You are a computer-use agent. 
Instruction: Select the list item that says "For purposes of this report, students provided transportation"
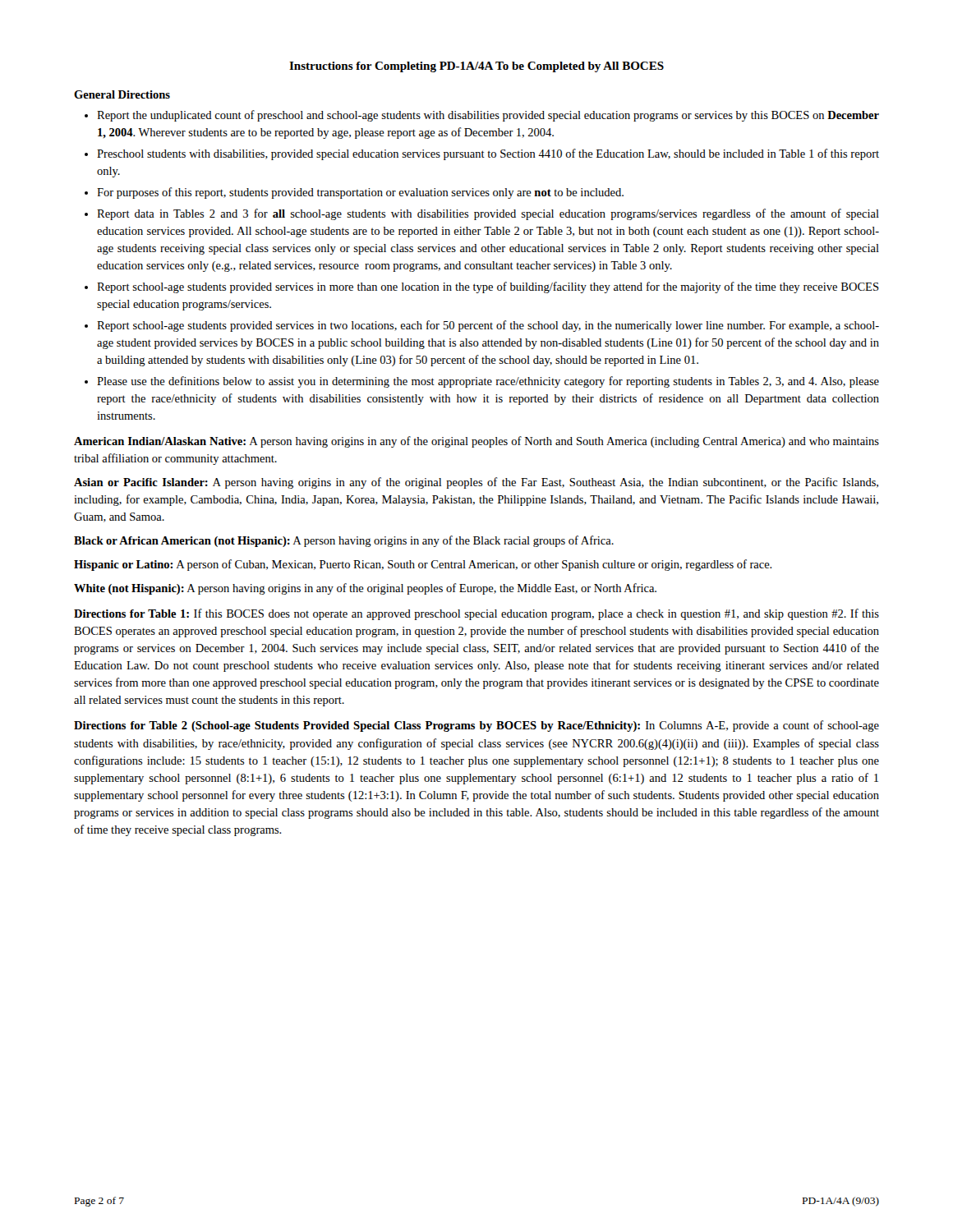361,192
